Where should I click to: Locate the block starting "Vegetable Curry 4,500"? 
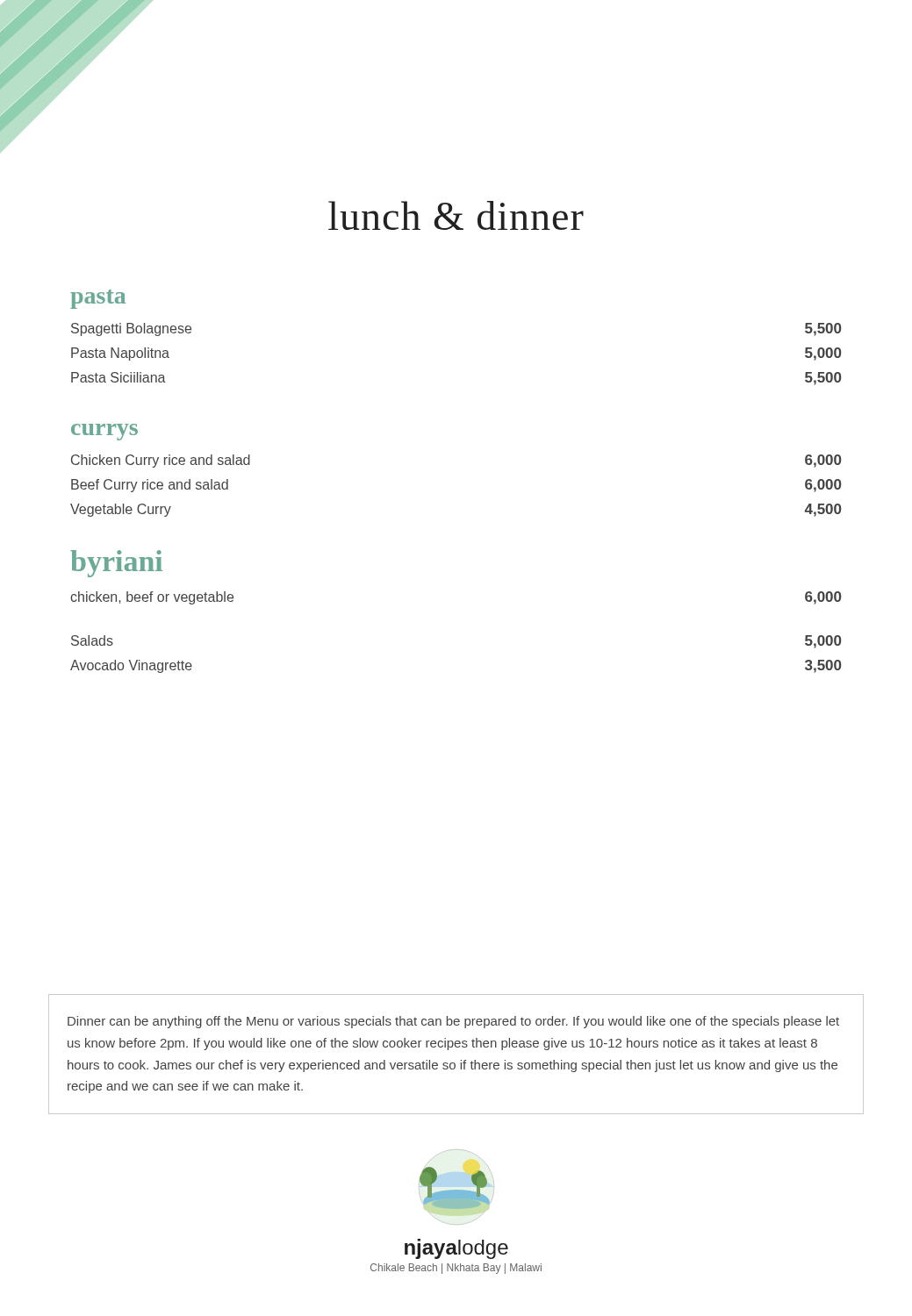click(x=120, y=510)
